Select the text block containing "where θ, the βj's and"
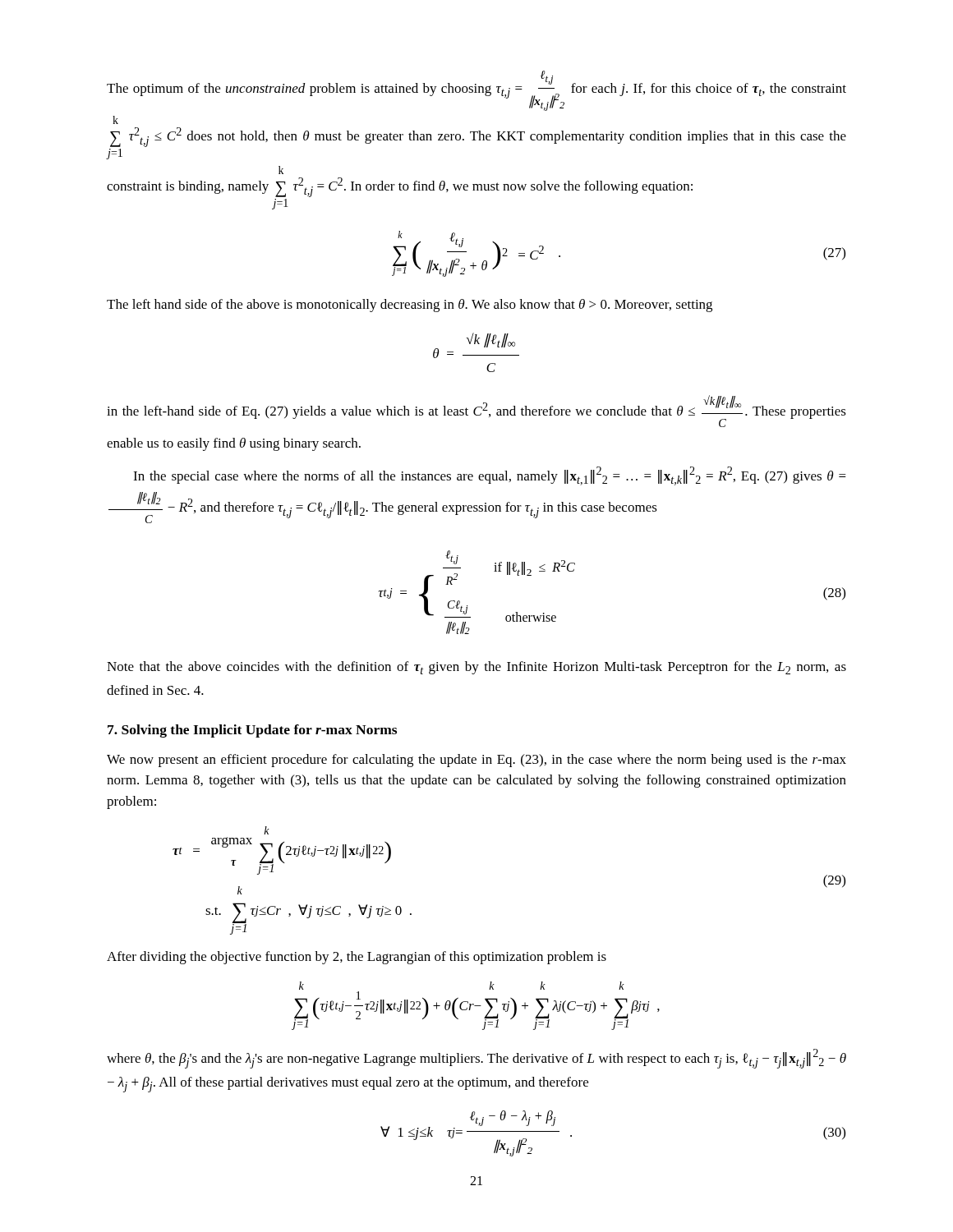 click(476, 1070)
